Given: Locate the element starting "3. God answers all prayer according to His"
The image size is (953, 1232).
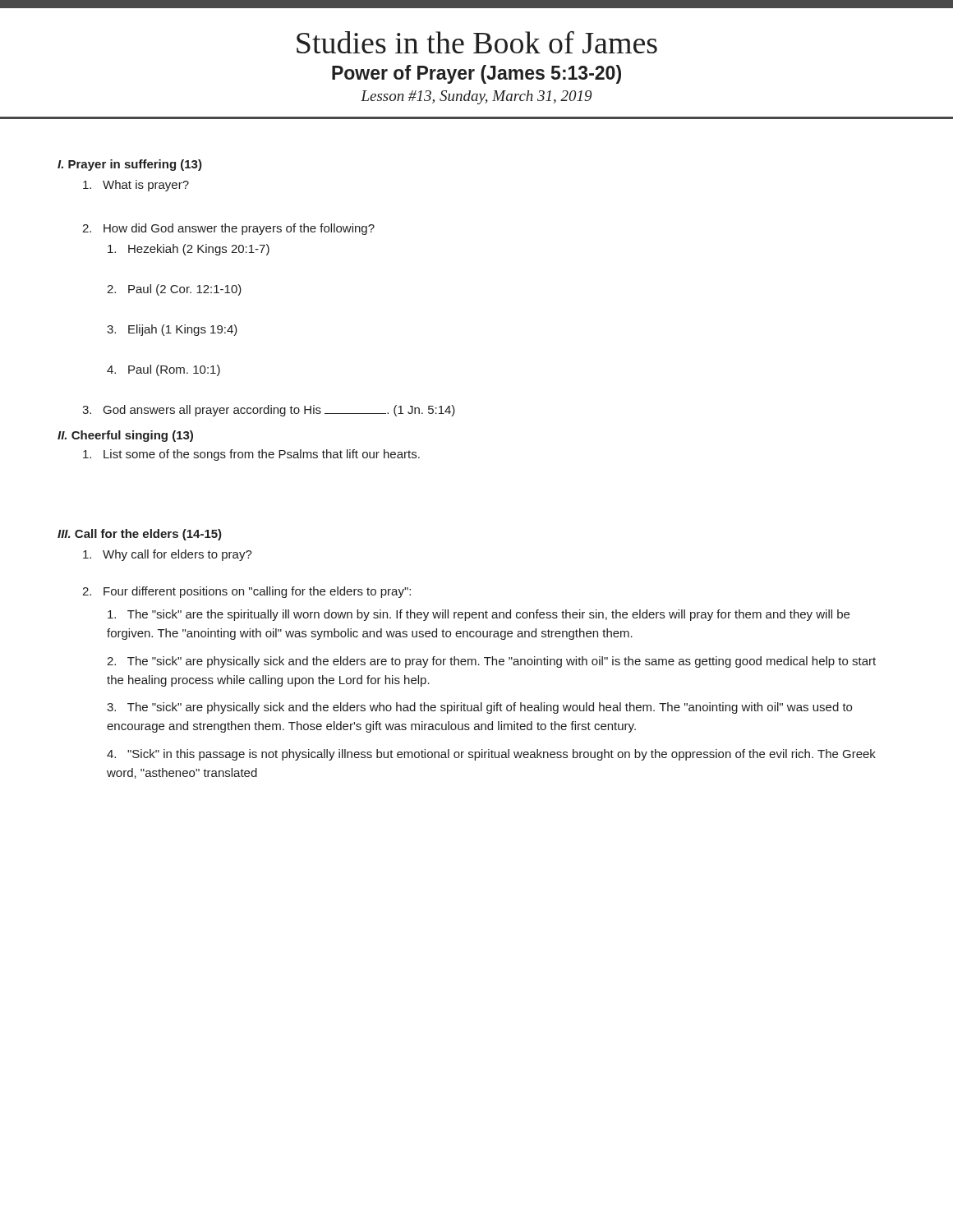Looking at the screenshot, I should point(269,409).
